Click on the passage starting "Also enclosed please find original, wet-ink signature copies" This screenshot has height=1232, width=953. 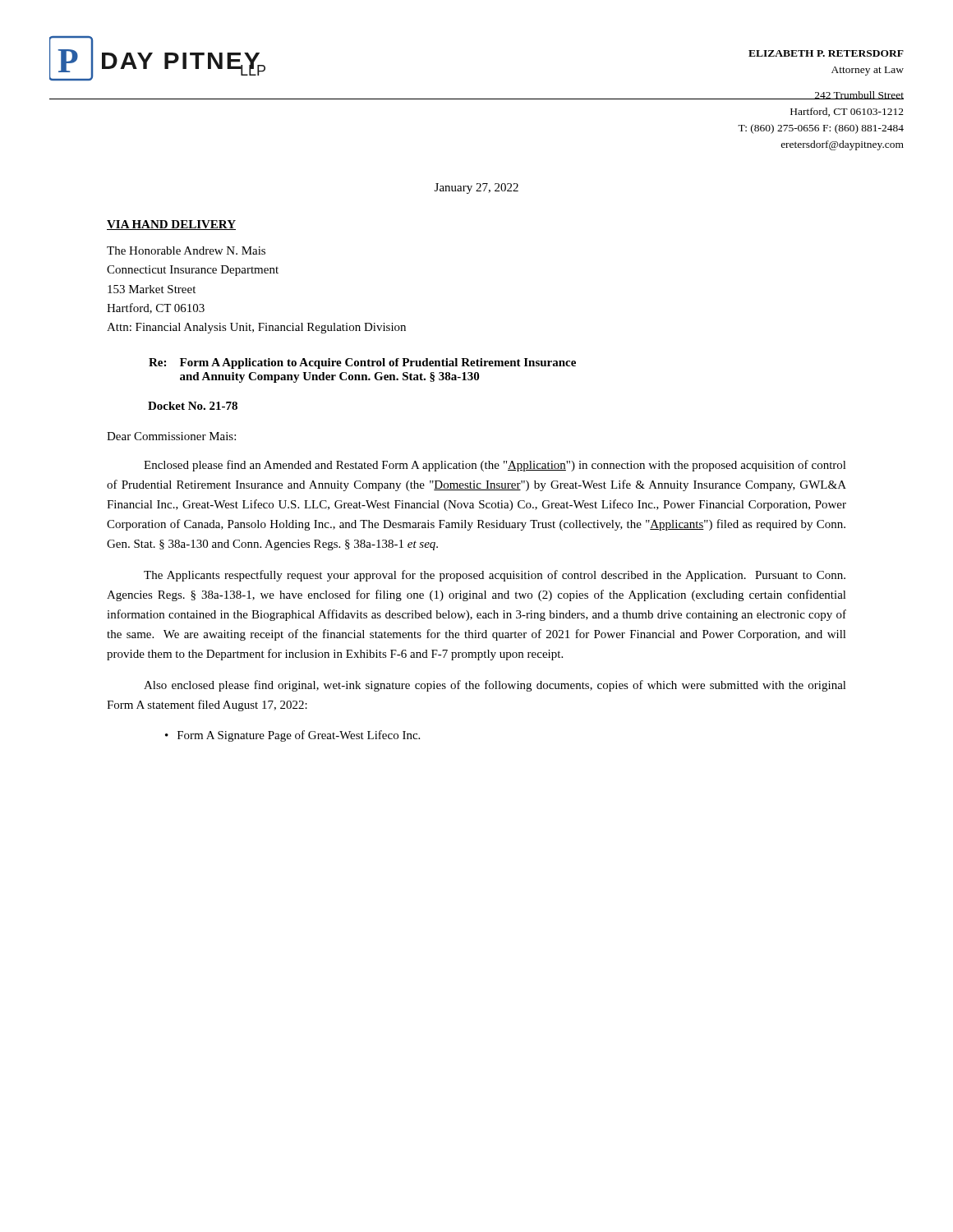tap(476, 695)
